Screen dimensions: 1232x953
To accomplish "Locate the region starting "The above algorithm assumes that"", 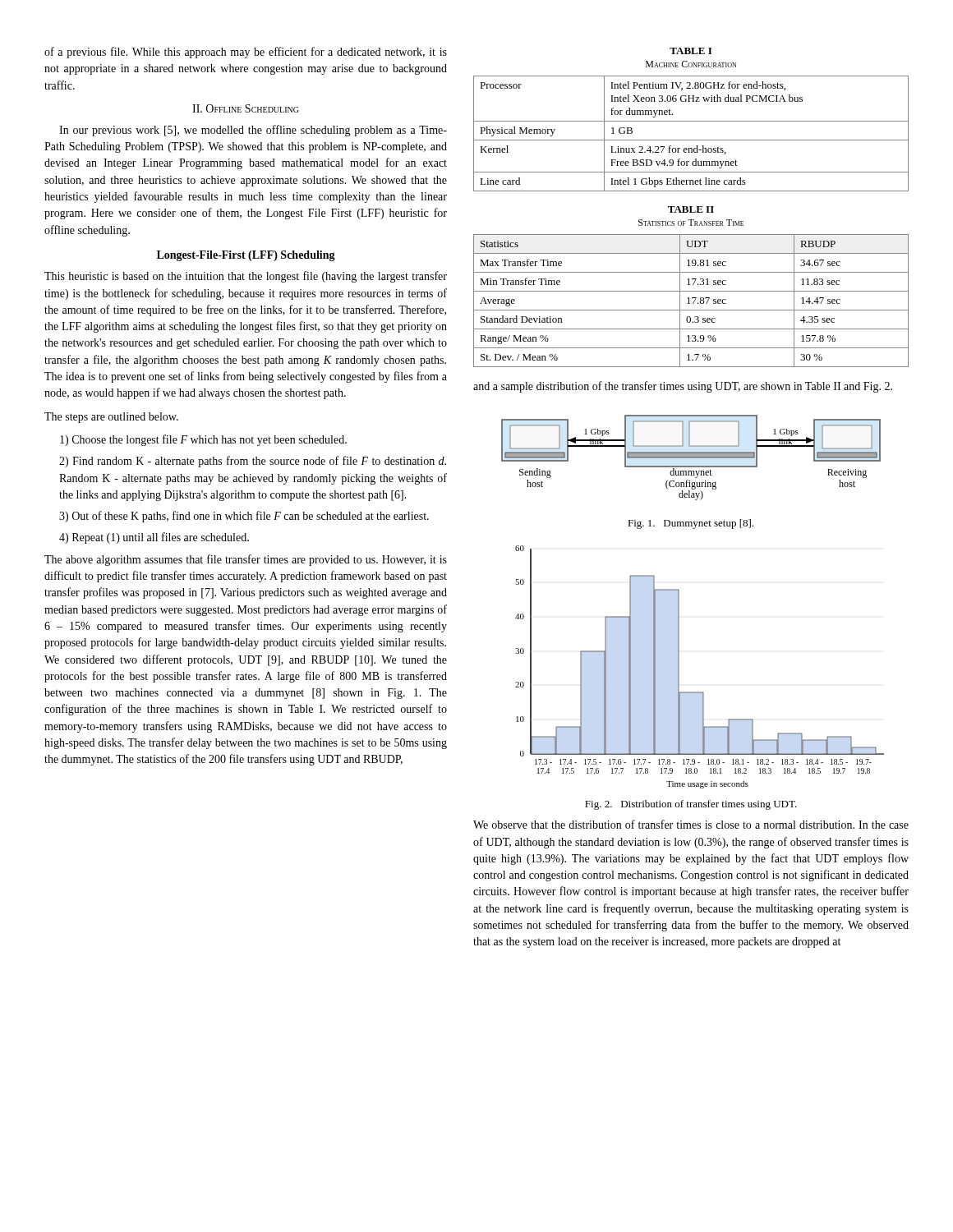I will (x=246, y=660).
